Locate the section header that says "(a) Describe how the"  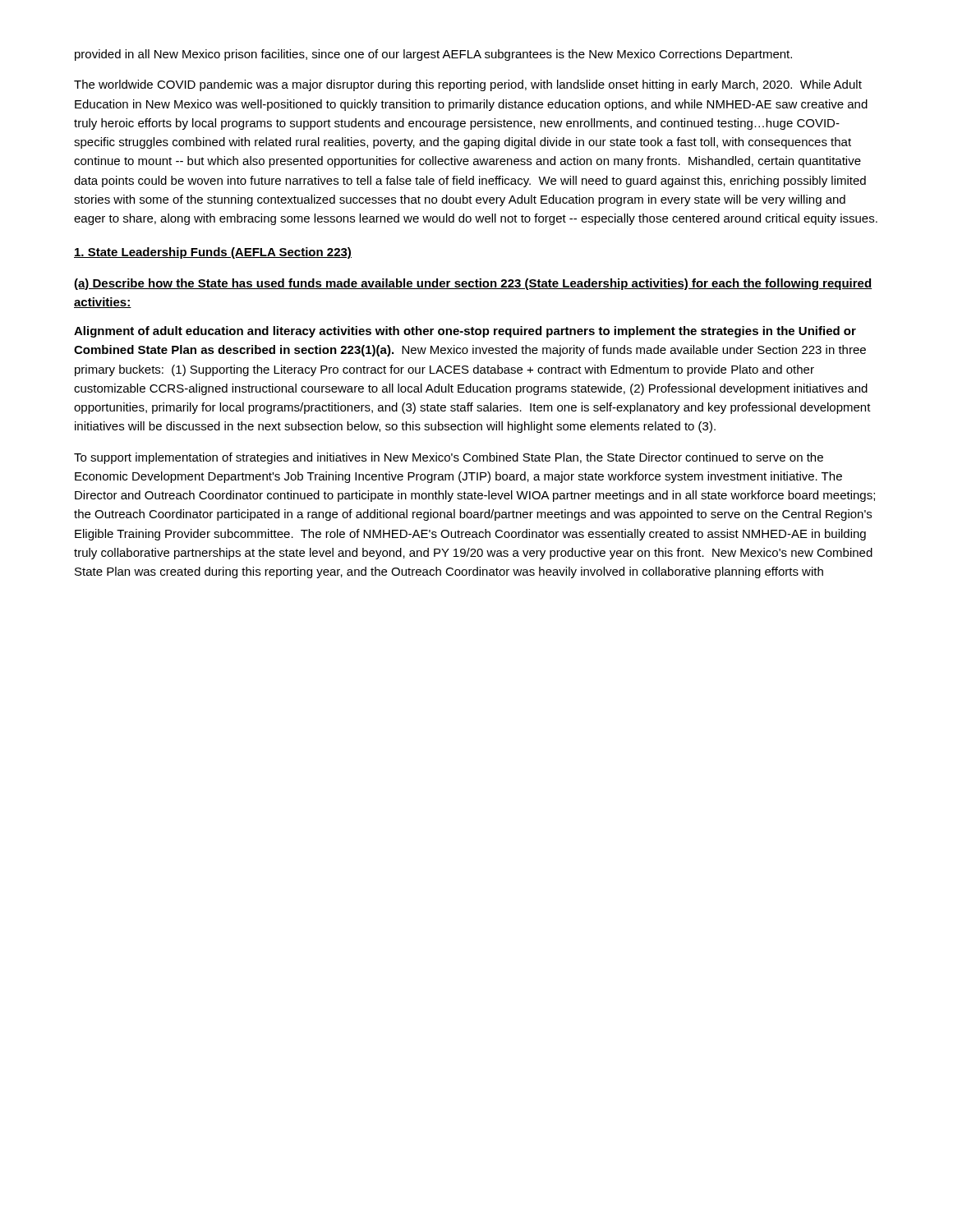click(473, 292)
